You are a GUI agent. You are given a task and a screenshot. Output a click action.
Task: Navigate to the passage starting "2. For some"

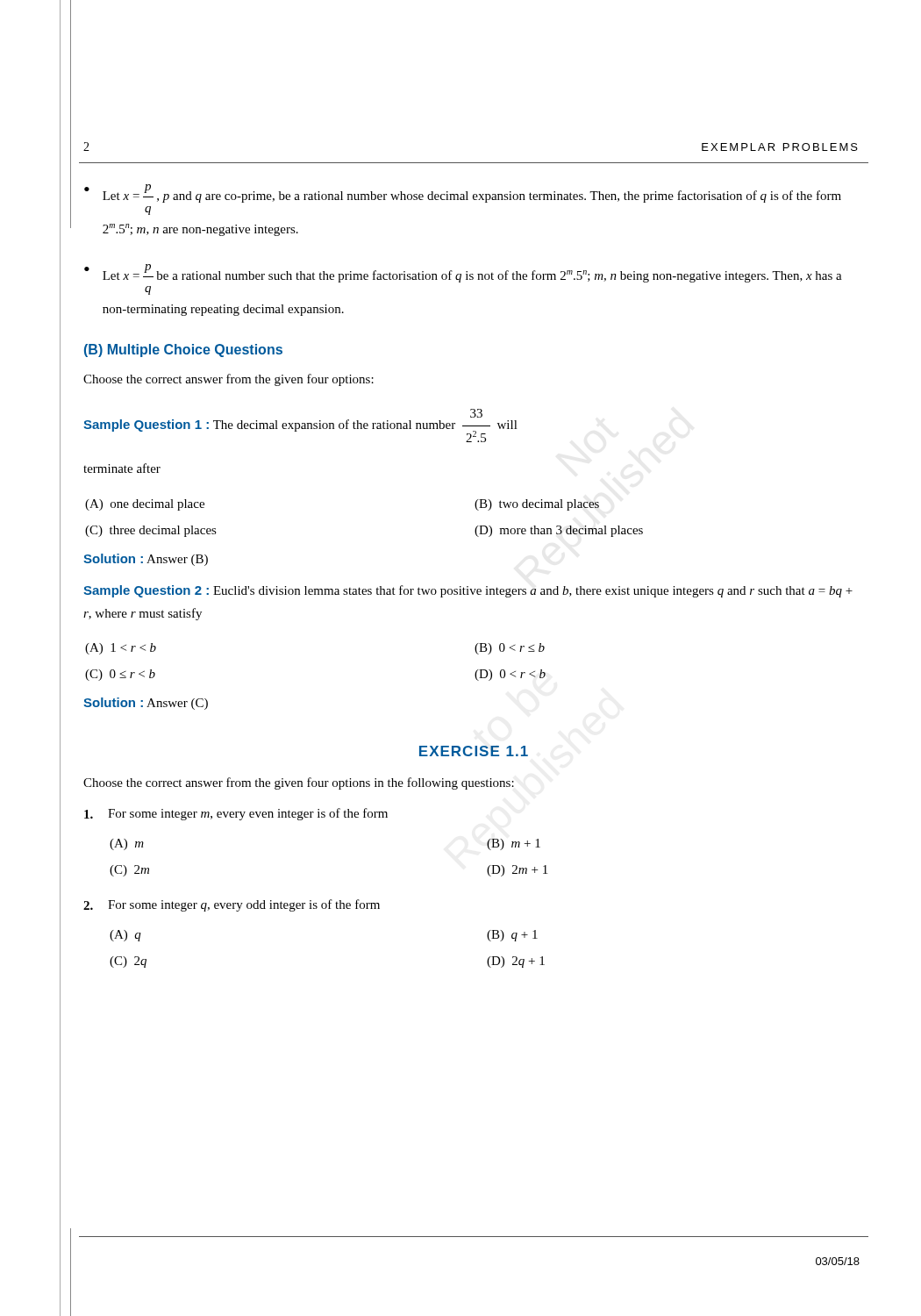(x=232, y=905)
